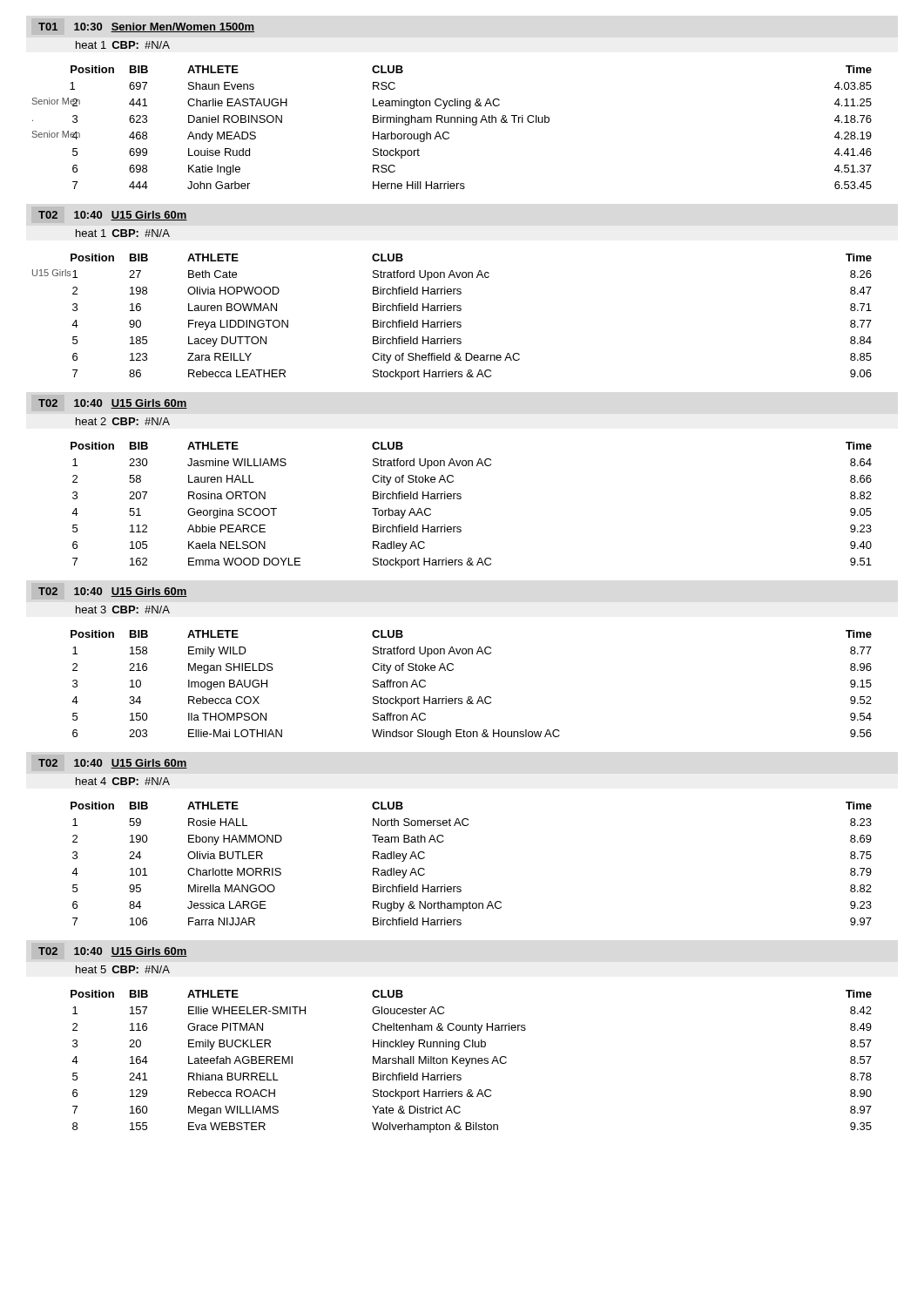The height and width of the screenshot is (1307, 924).
Task: Where is the section header that starts "T02 10:40 U15 Girls 60m heat 2"?
Action: coord(113,404)
